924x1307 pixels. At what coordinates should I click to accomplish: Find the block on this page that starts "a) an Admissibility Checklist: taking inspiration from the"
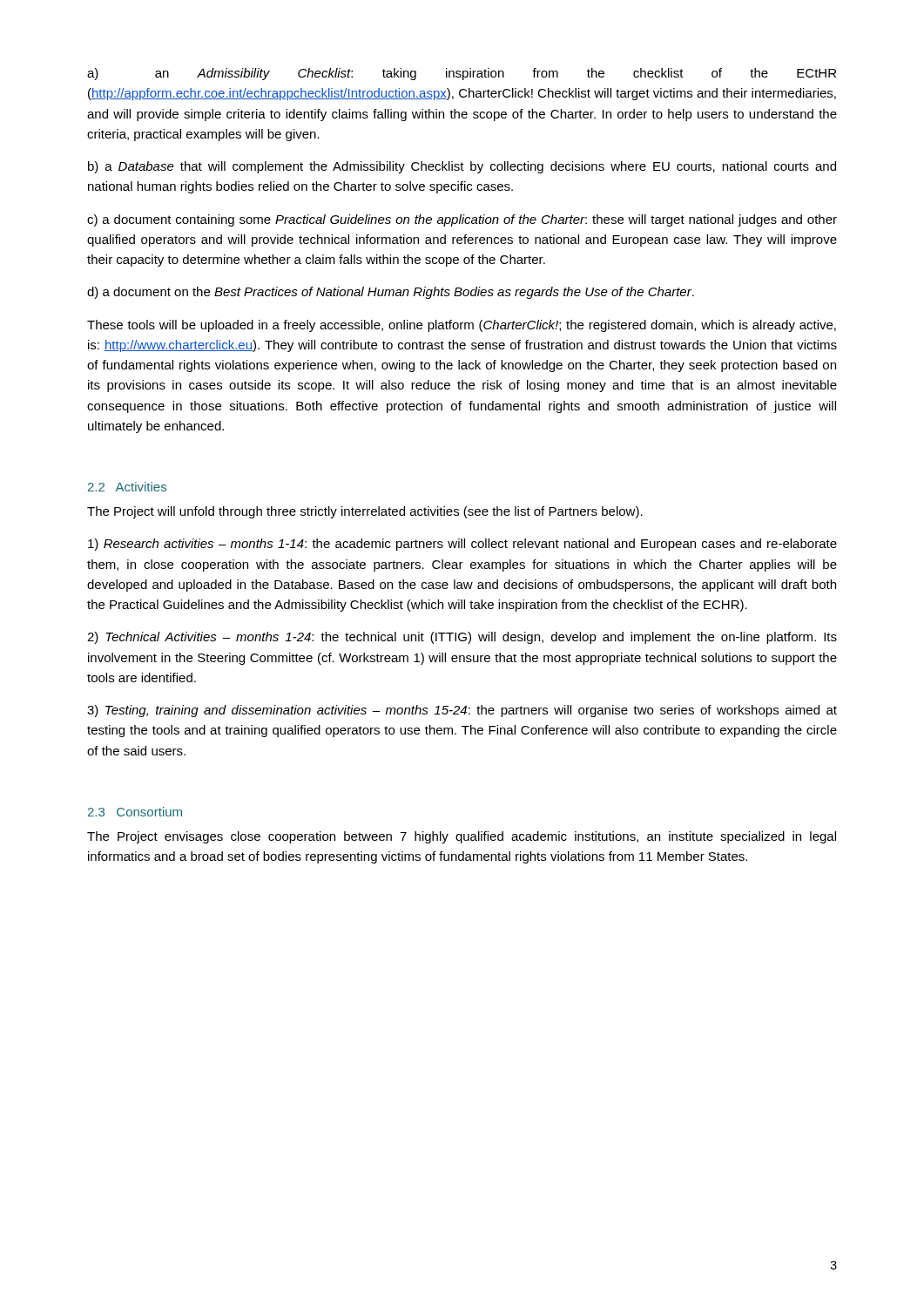462,103
